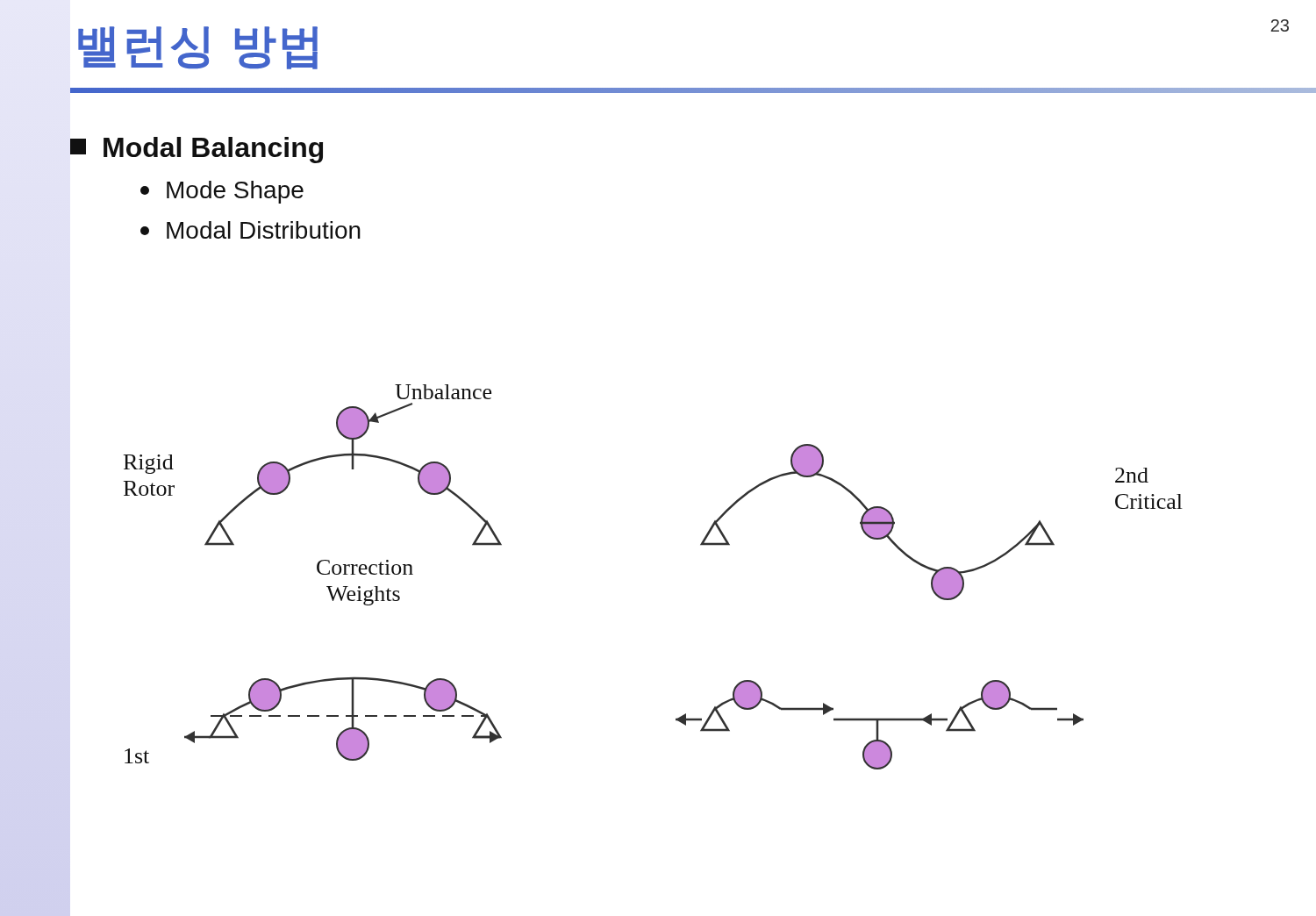Point to the region starting "Modal Balancing"
This screenshot has width=1316, height=916.
[x=197, y=148]
